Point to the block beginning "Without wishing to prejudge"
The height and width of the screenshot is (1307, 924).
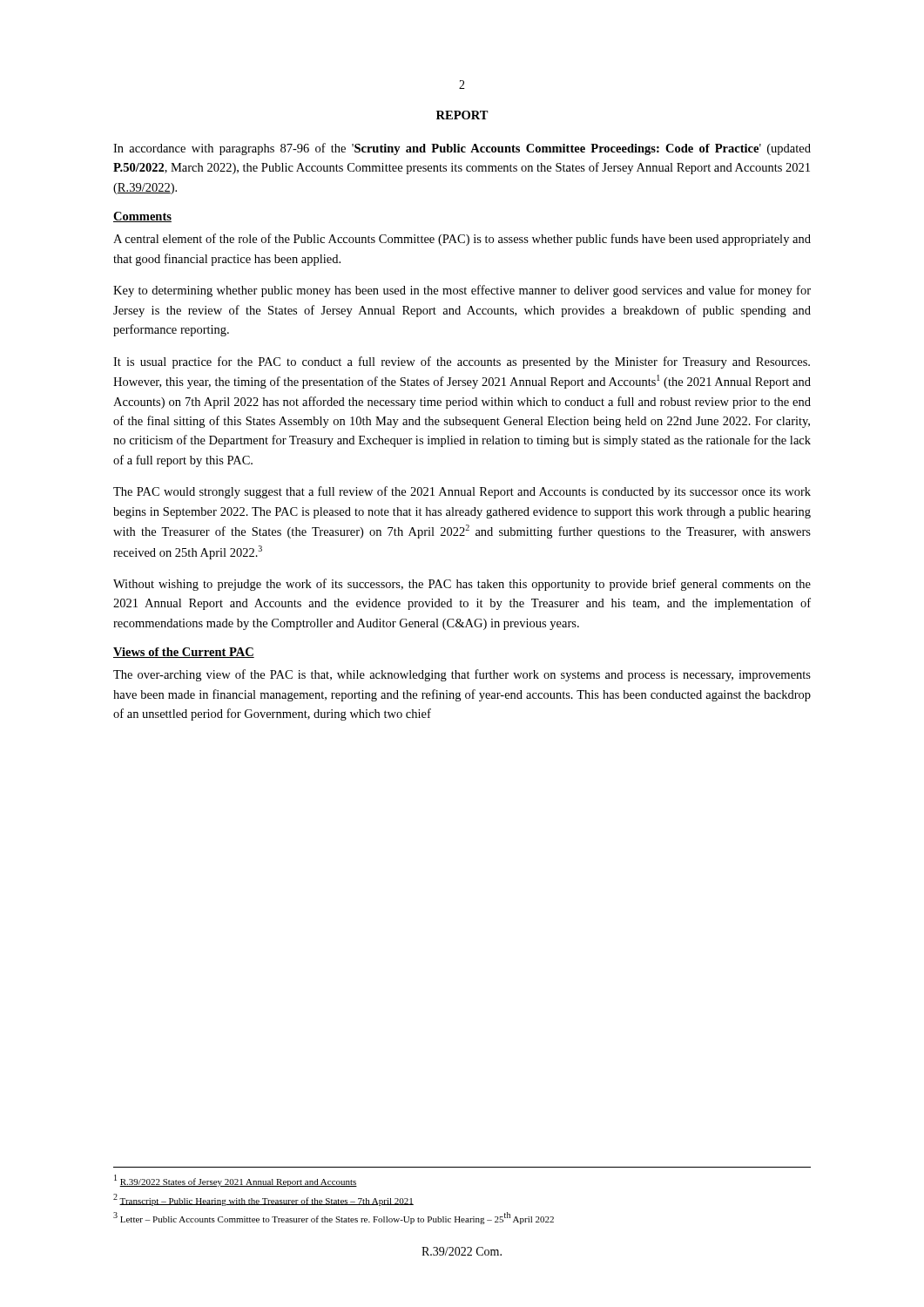click(462, 603)
